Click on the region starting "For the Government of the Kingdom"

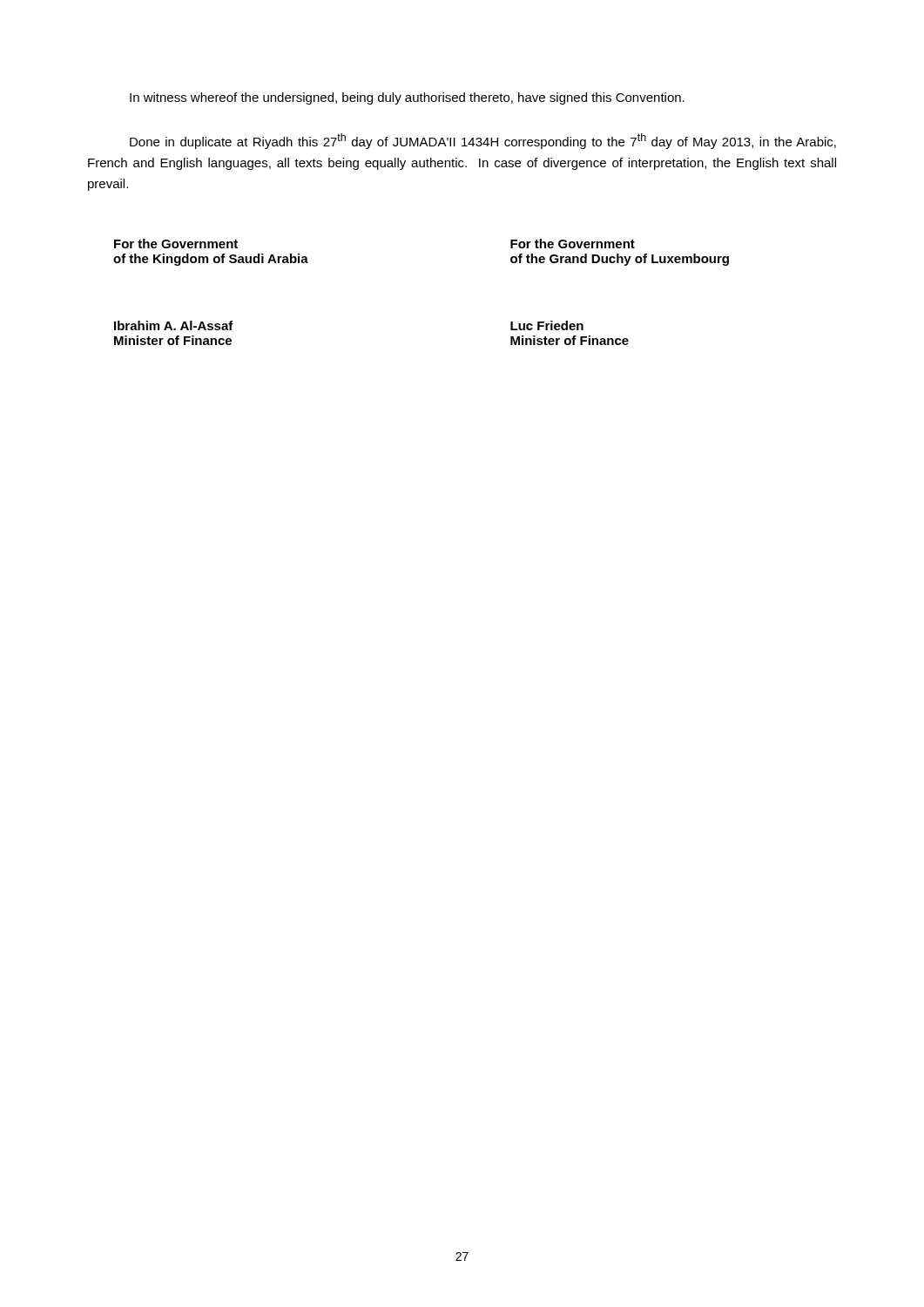click(x=178, y=244)
